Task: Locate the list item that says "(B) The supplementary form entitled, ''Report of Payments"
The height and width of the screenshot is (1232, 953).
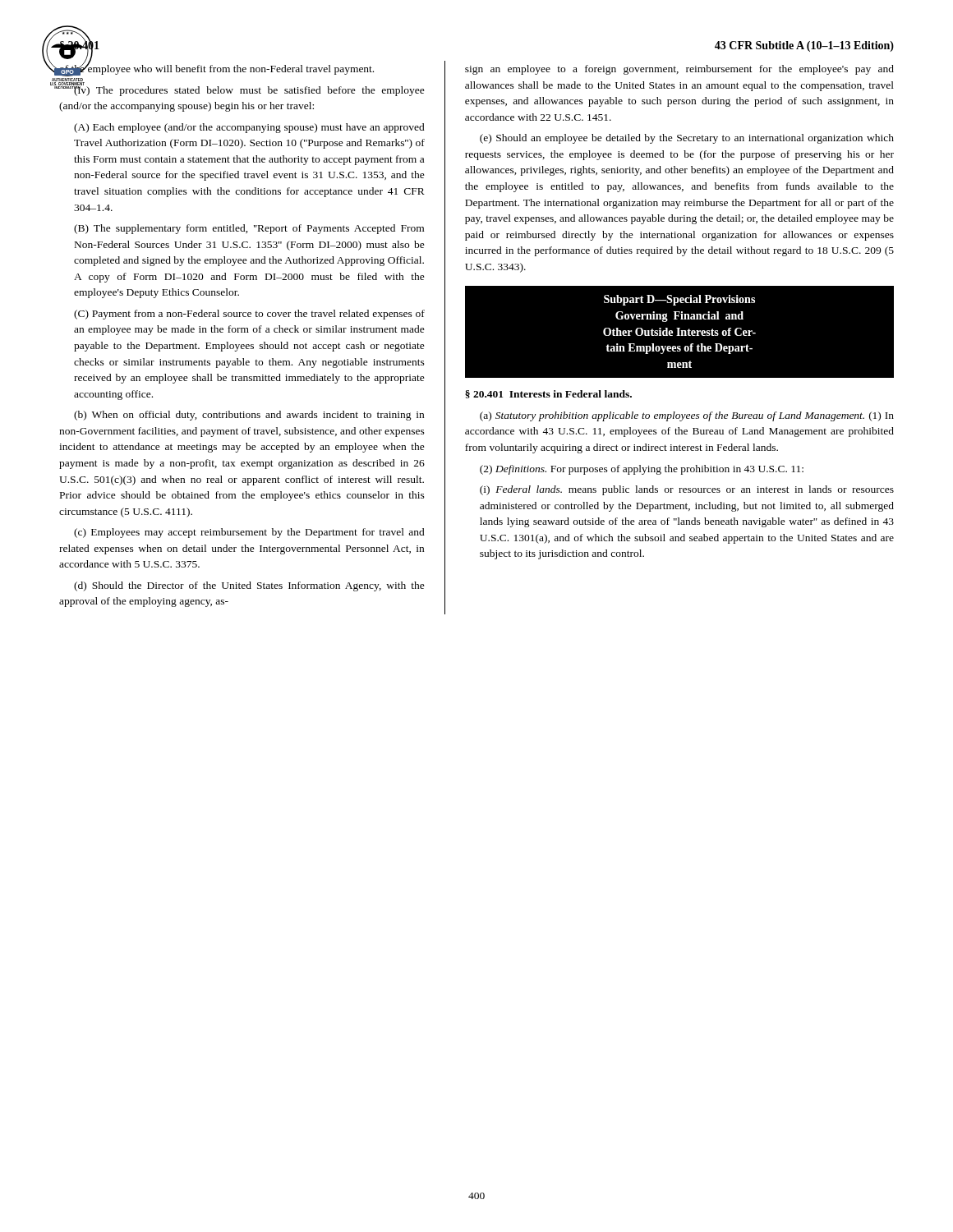Action: pyautogui.click(x=242, y=260)
